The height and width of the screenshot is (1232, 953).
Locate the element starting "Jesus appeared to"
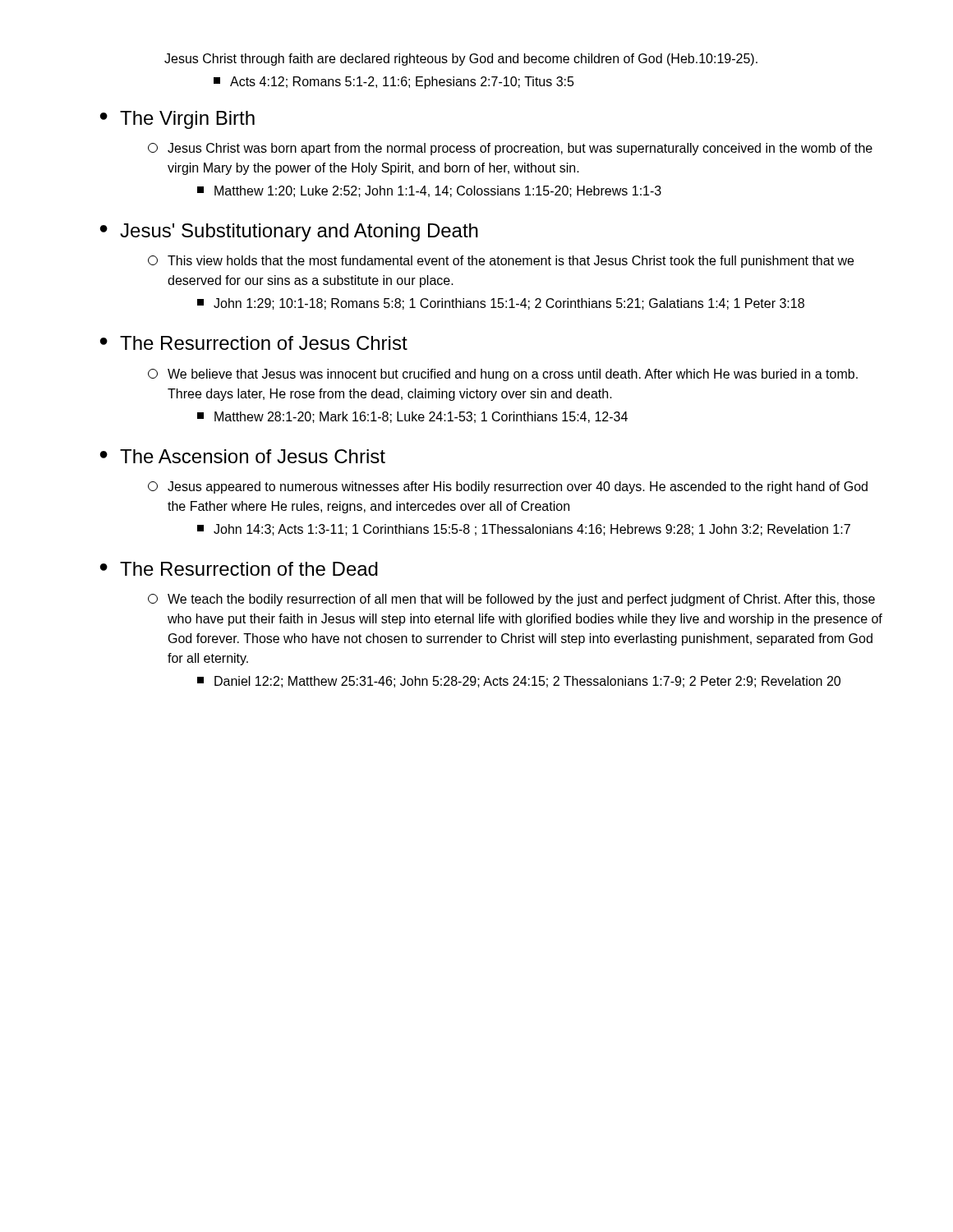[x=518, y=497]
